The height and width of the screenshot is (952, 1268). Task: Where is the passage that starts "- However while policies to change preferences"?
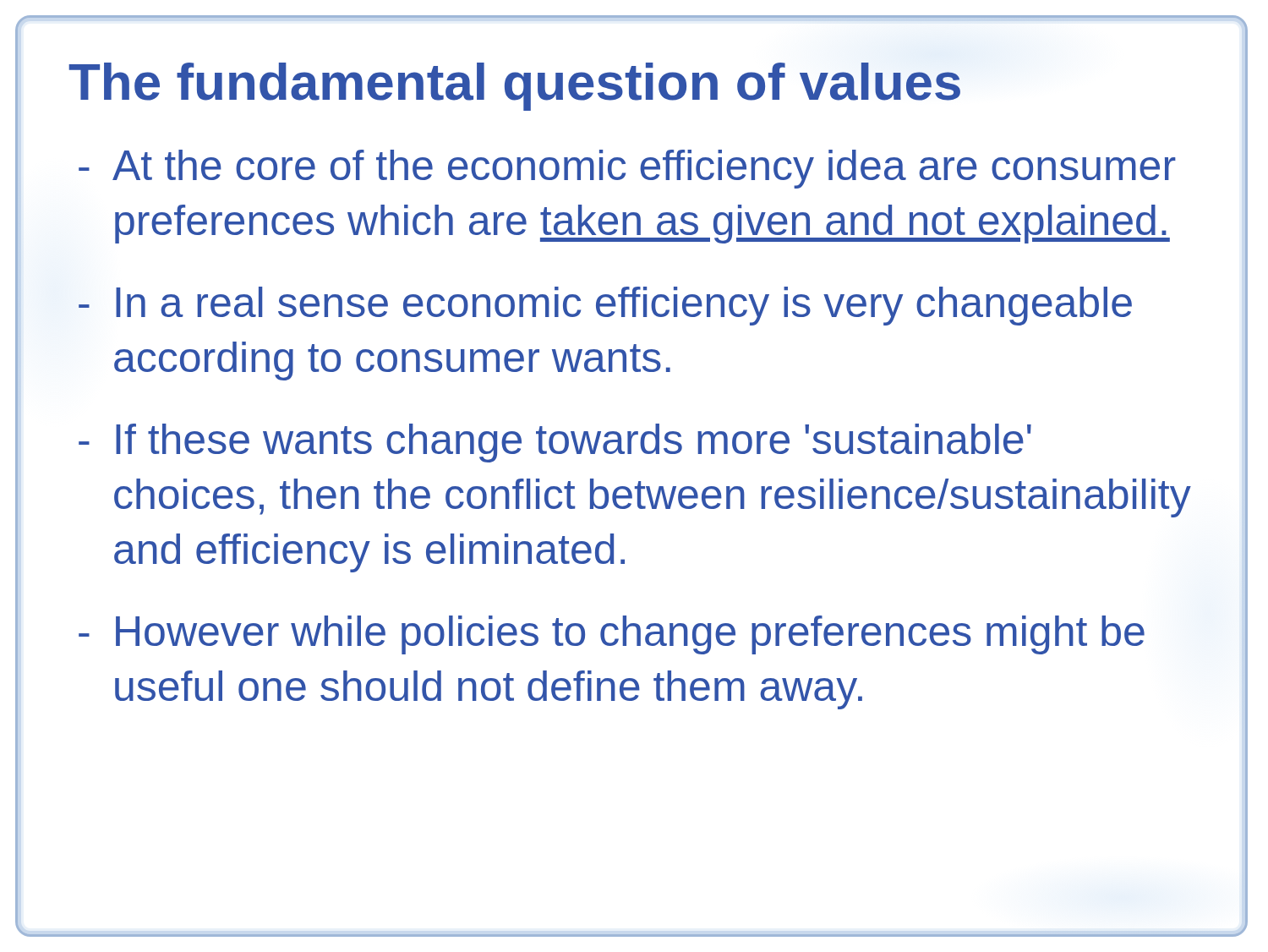click(x=636, y=660)
